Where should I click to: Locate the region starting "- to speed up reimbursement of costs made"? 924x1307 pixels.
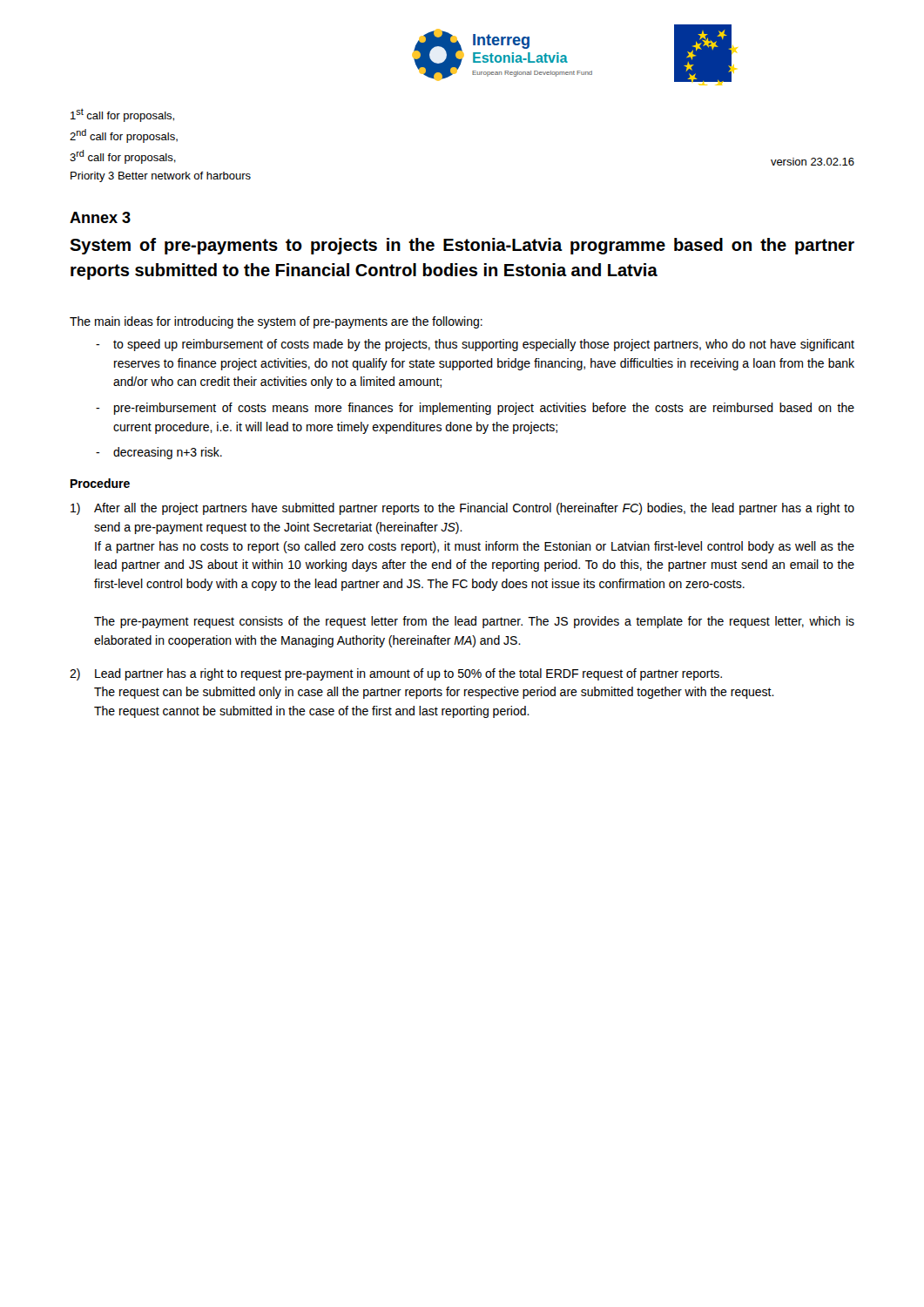(475, 364)
